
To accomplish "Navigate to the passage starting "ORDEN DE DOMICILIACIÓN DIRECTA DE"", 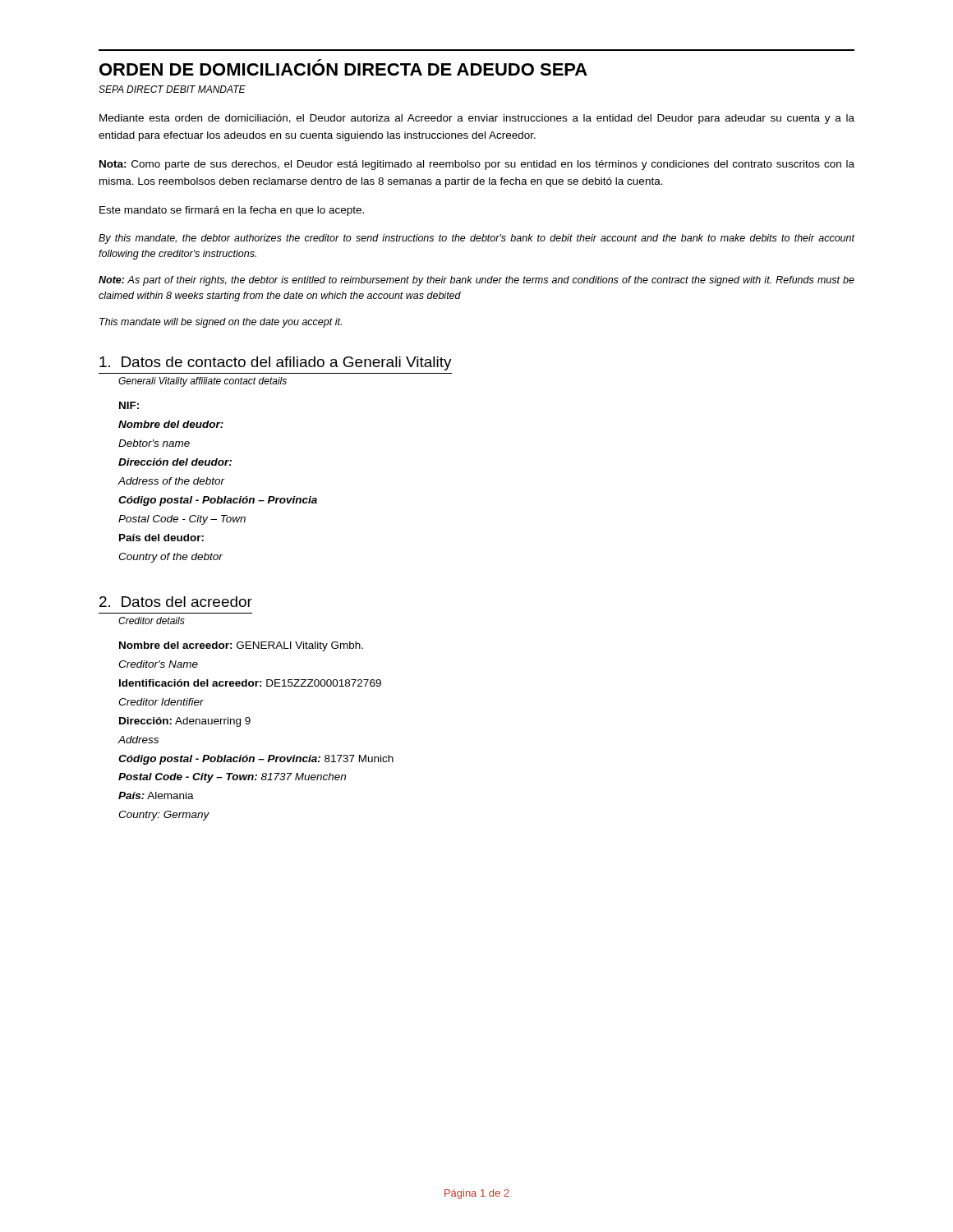I will 476,70.
